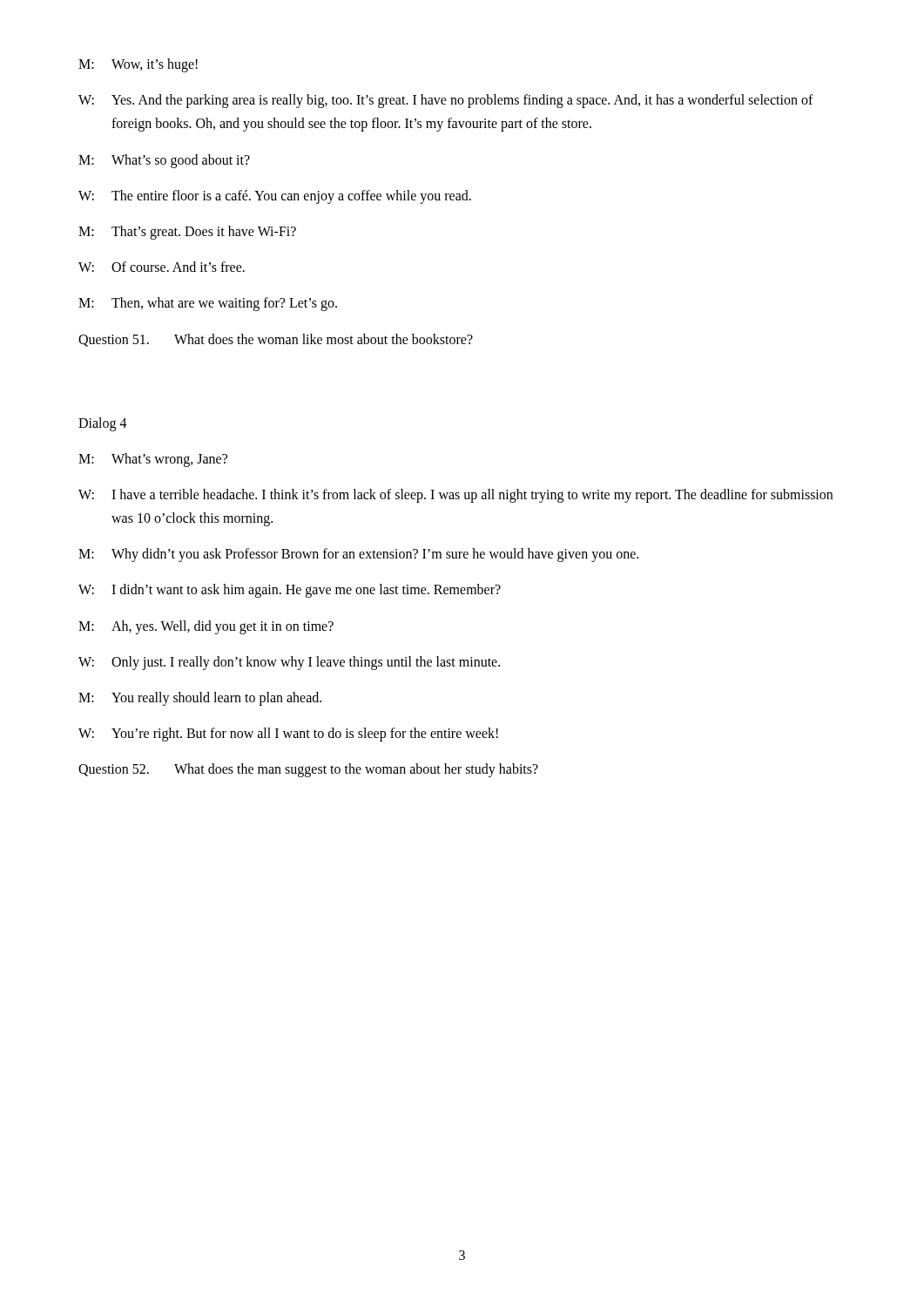This screenshot has height=1307, width=924.
Task: Click on the list item that reads "M: What’s wrong, Jane?"
Action: click(x=153, y=460)
